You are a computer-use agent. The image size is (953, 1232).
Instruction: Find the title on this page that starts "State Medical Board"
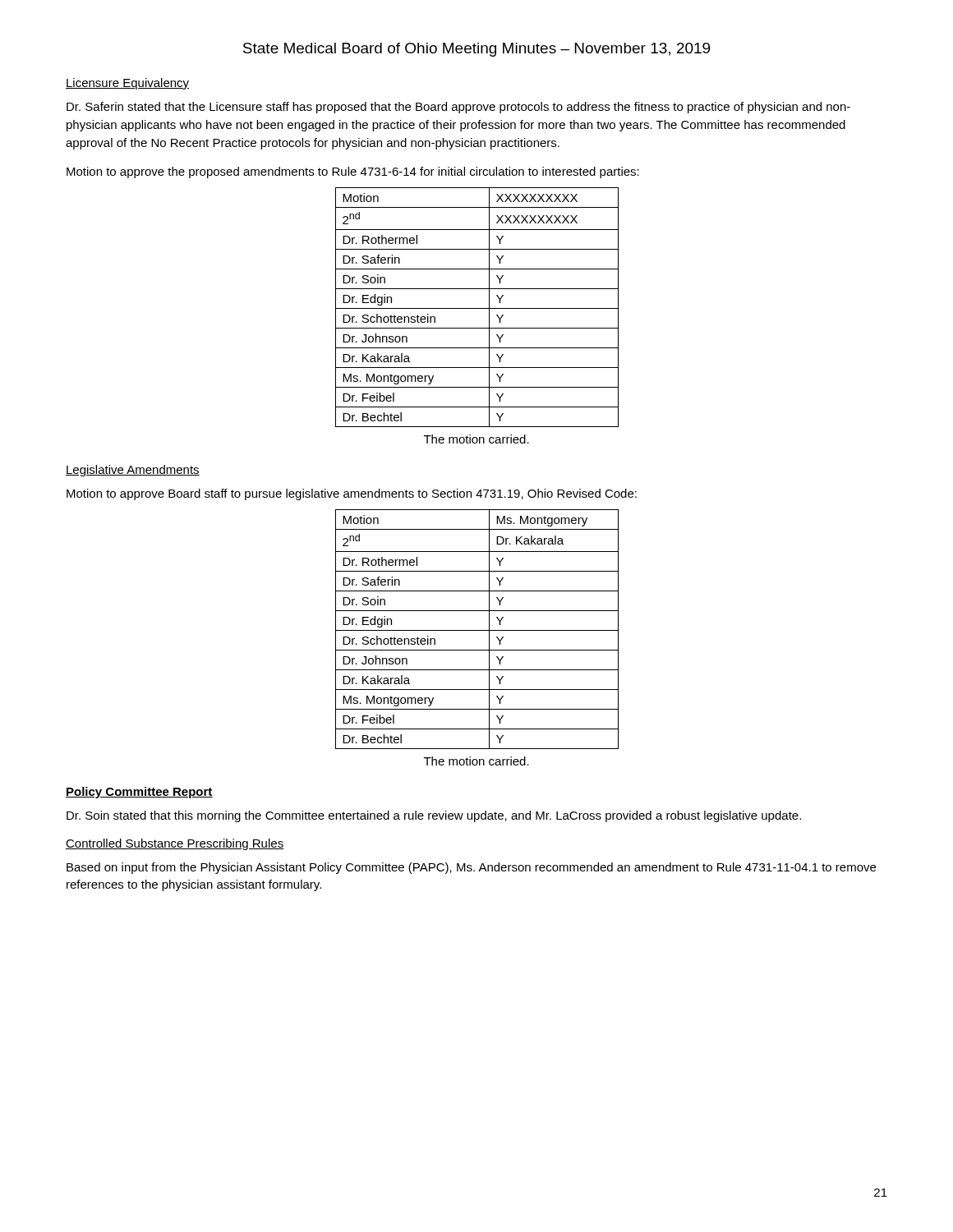tap(476, 48)
